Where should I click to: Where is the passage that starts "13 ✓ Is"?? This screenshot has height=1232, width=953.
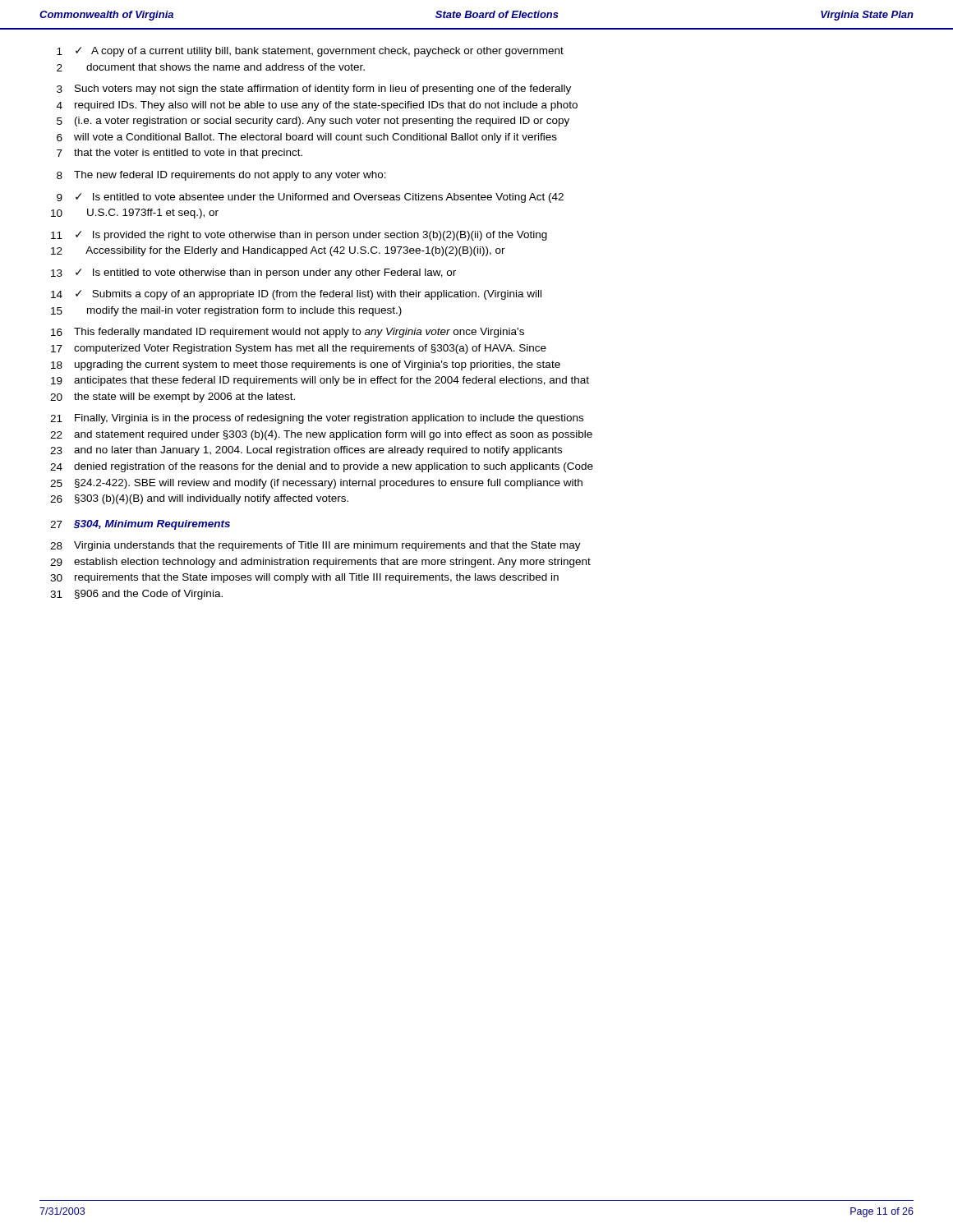[x=253, y=274]
